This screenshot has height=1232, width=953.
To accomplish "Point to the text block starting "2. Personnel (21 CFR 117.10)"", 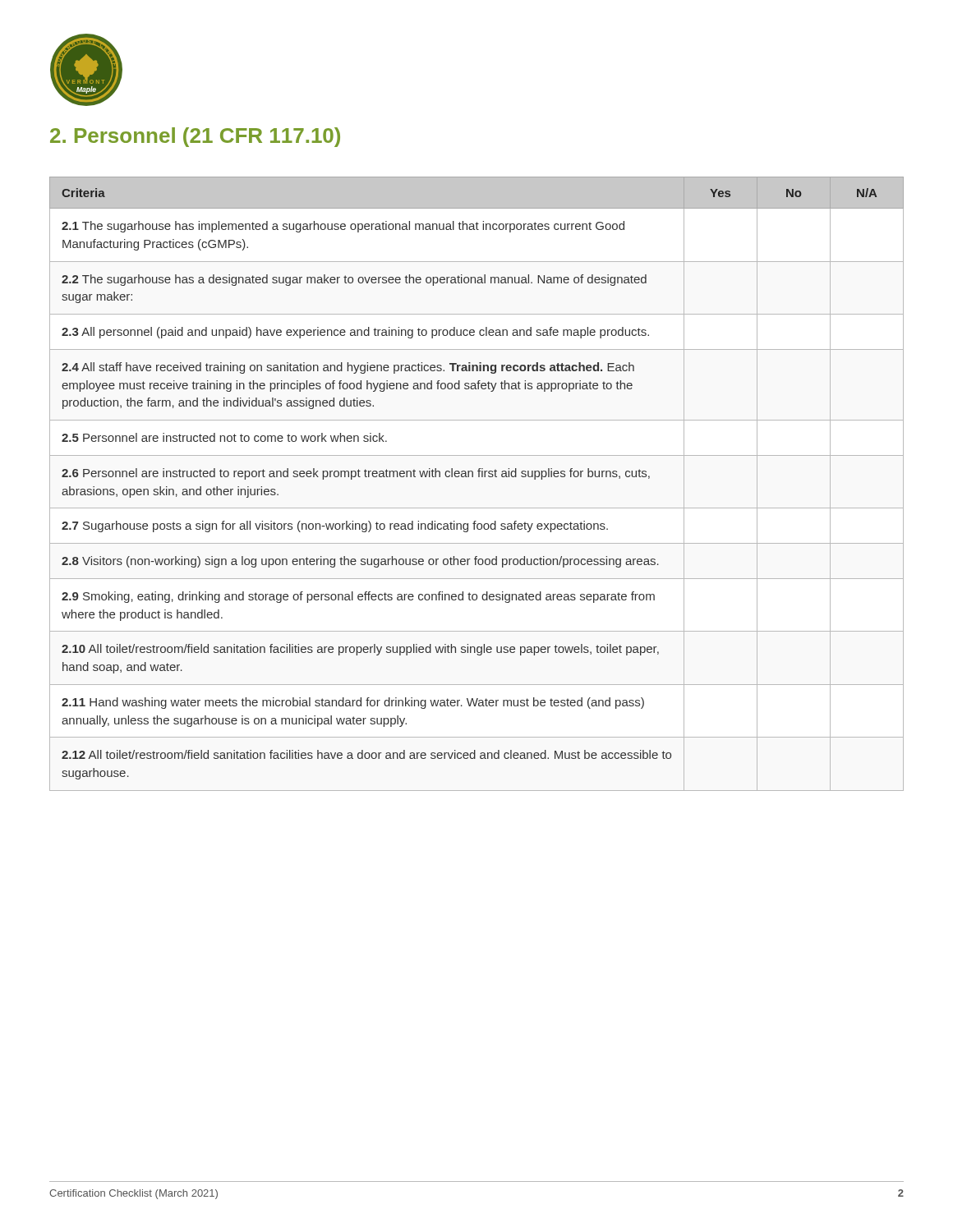I will click(x=195, y=136).
